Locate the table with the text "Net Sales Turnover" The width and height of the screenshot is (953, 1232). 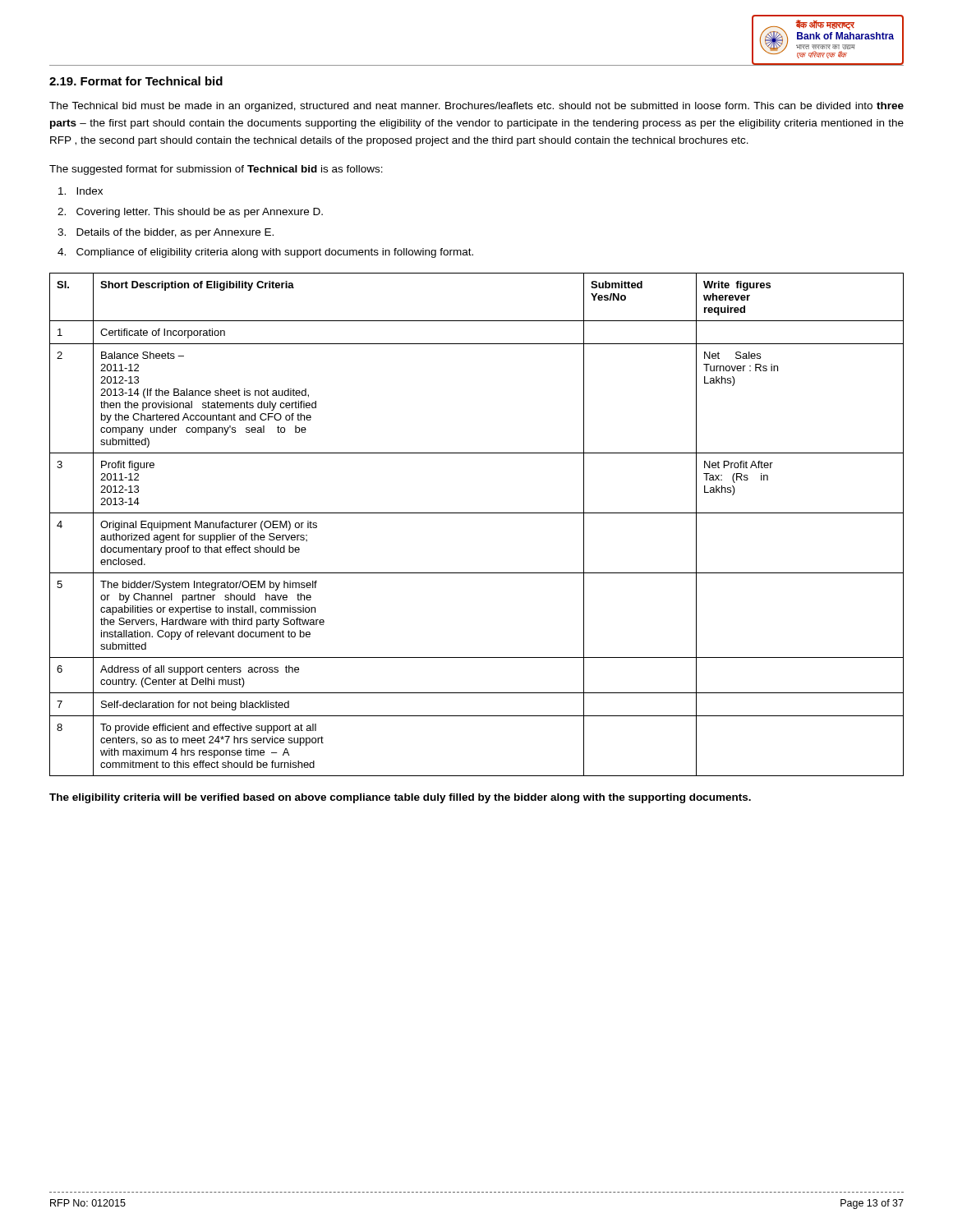pyautogui.click(x=476, y=525)
